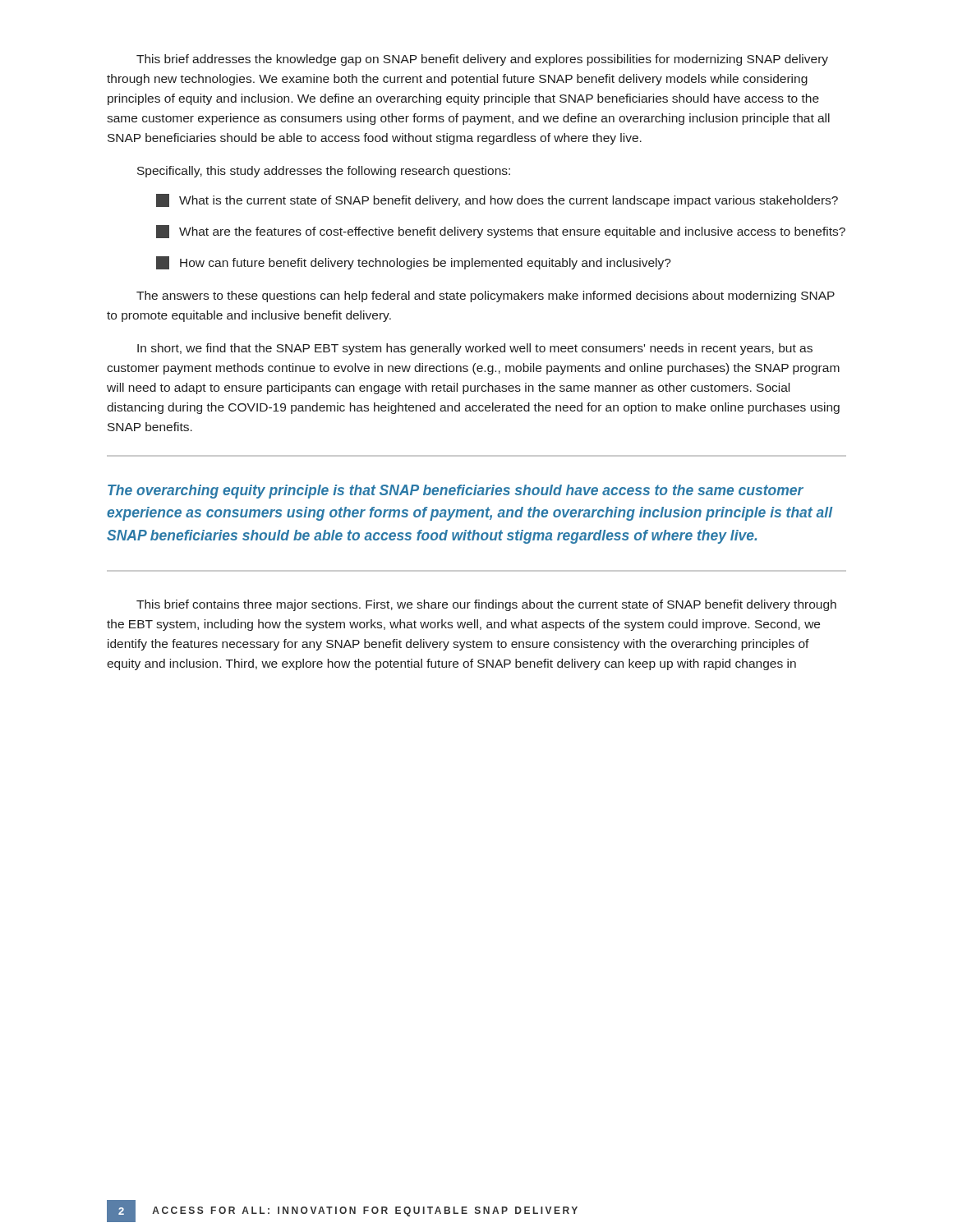Locate the block of text that opens with "What are the features of cost-effective"
Screen dimensions: 1232x953
coord(501,232)
